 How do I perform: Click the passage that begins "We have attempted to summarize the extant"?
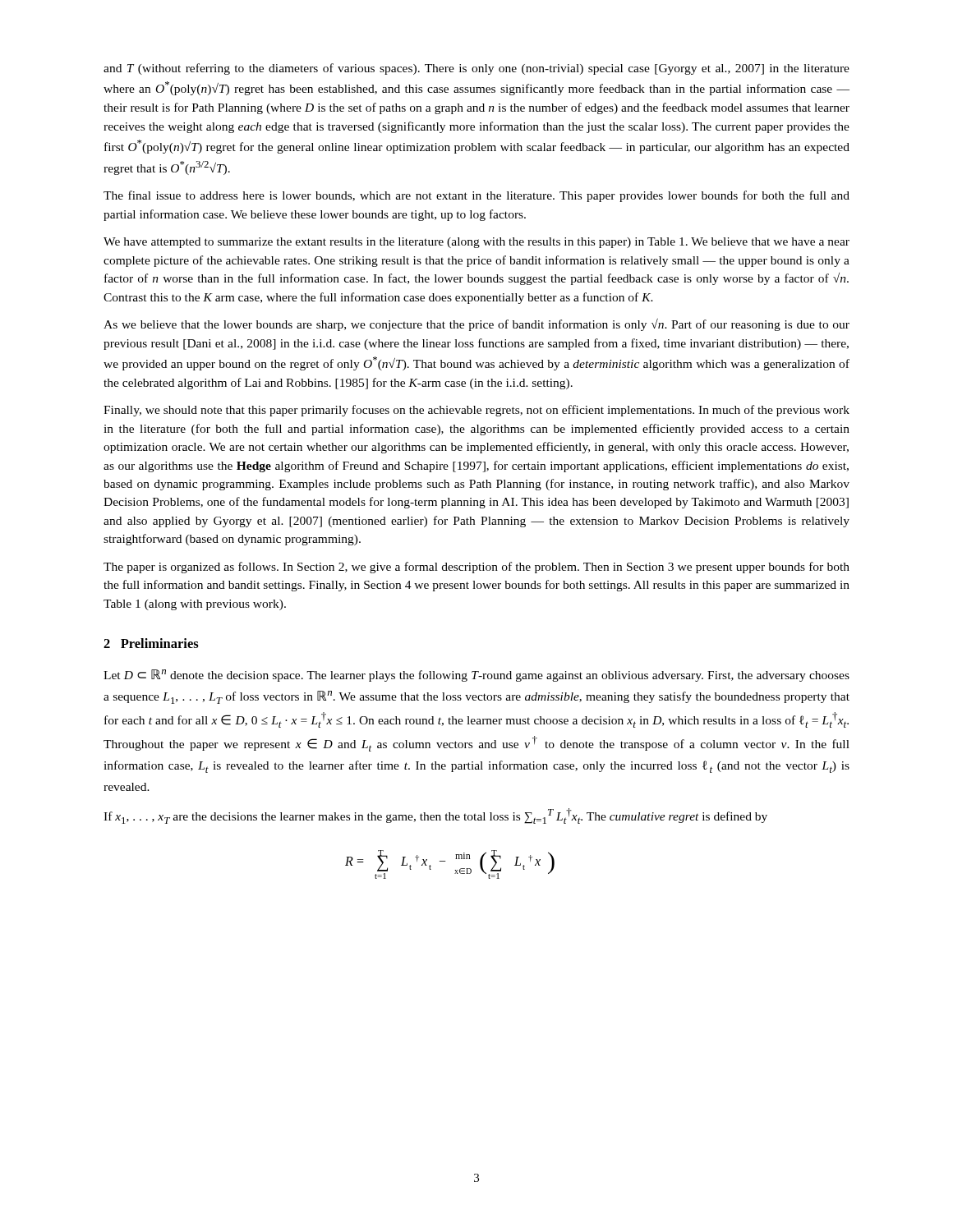pos(476,270)
